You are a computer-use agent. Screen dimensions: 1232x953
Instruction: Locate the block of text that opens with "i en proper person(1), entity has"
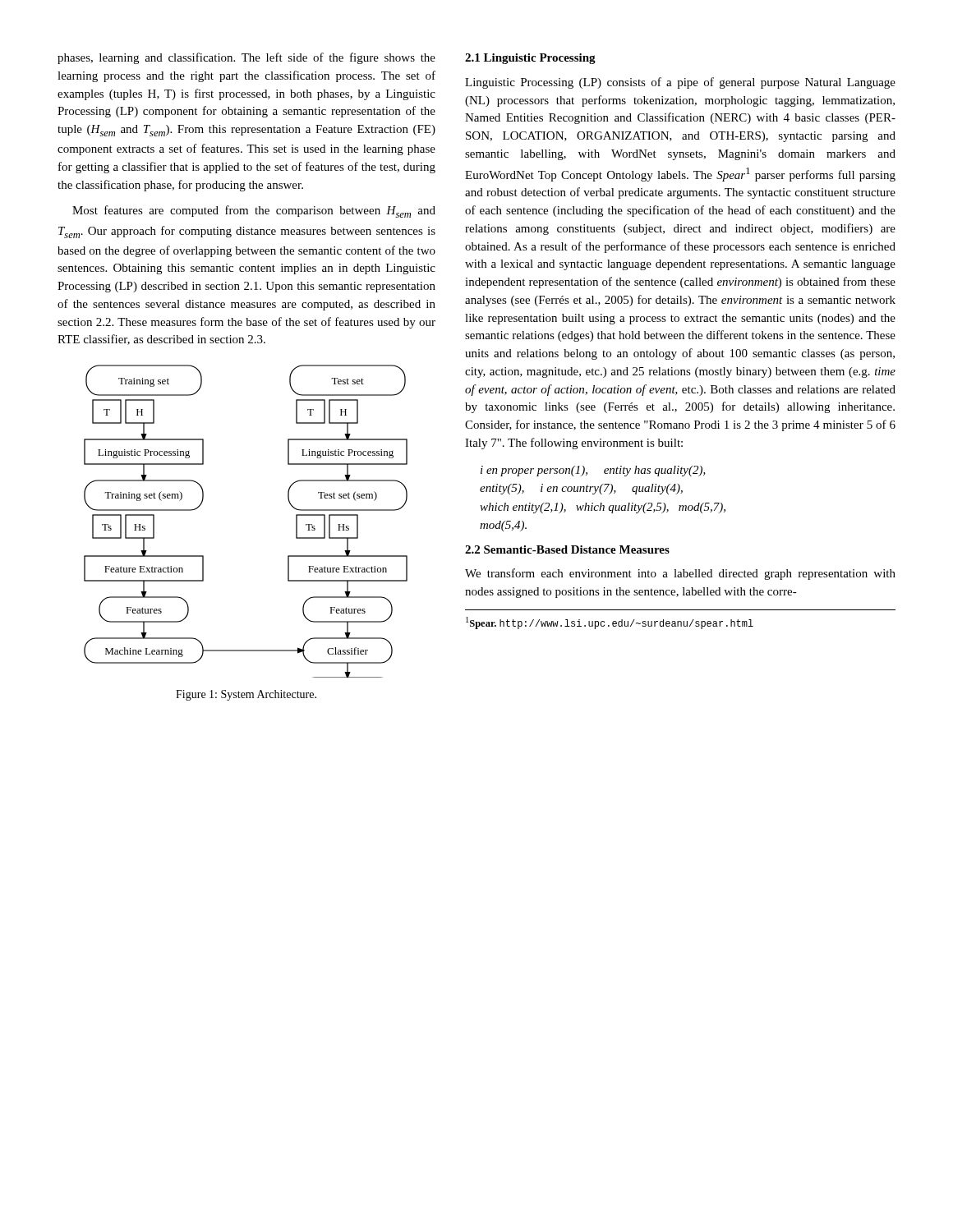coord(688,497)
